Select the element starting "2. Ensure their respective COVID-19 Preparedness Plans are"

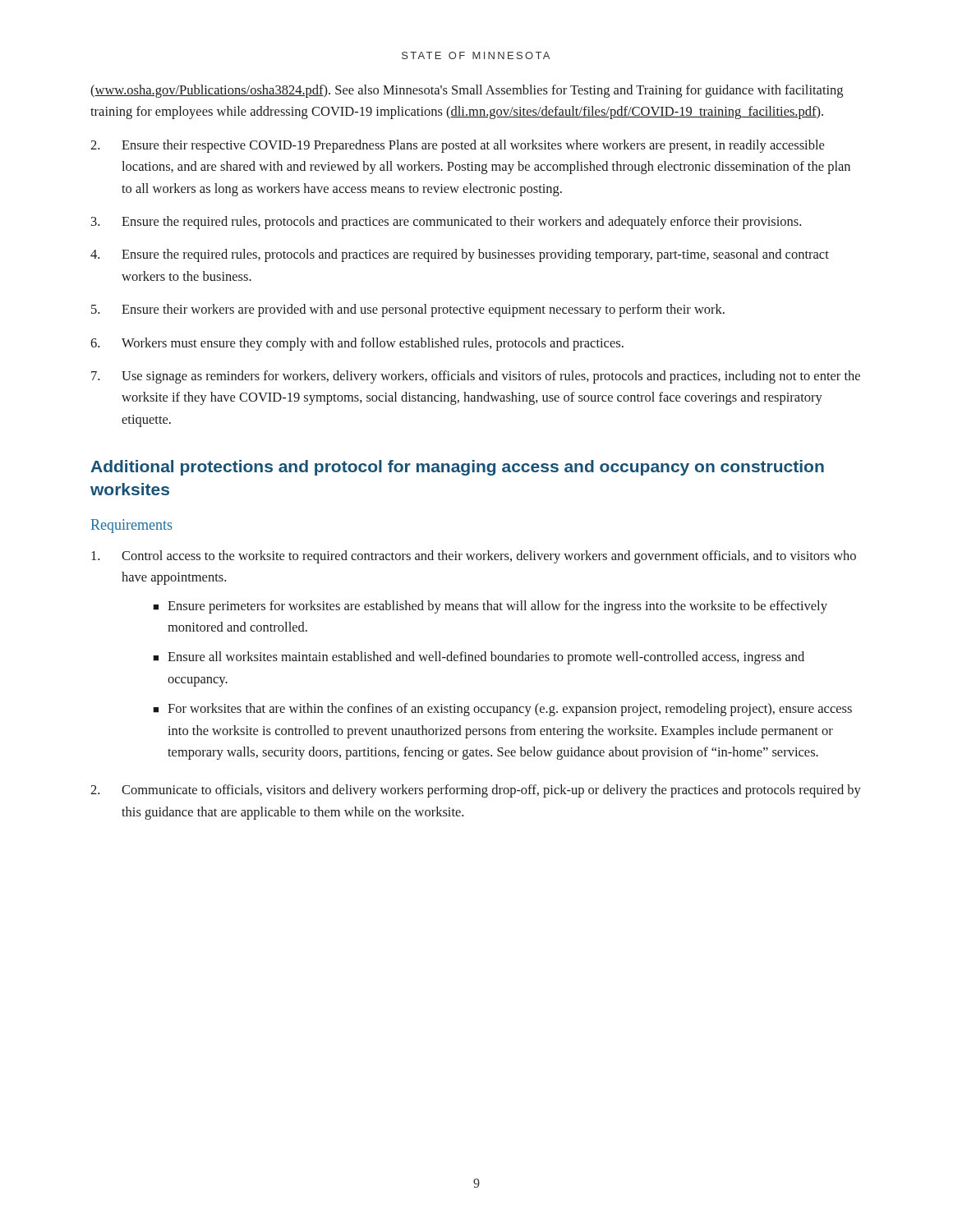point(476,167)
